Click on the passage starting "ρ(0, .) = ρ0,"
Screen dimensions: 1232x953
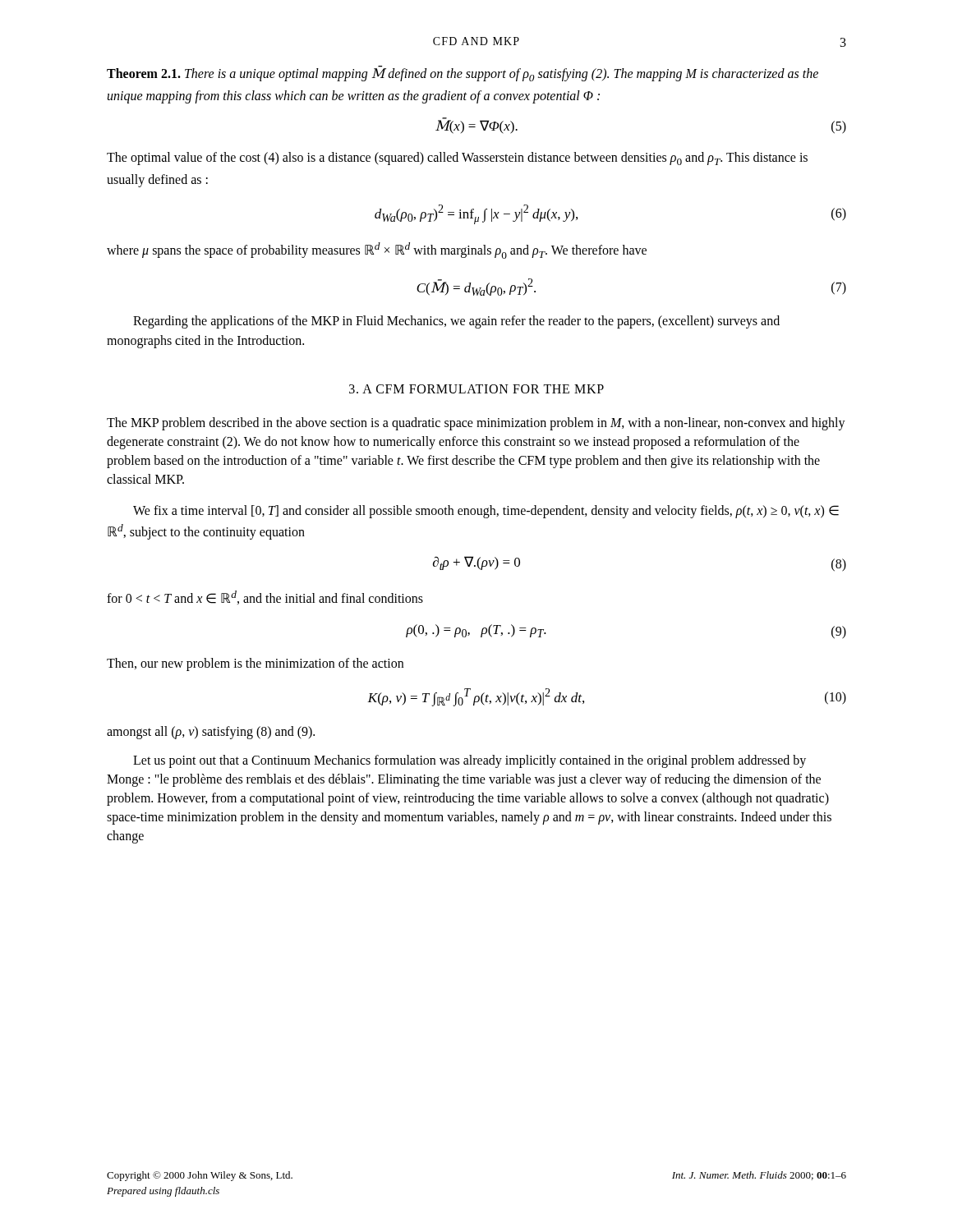coord(483,631)
